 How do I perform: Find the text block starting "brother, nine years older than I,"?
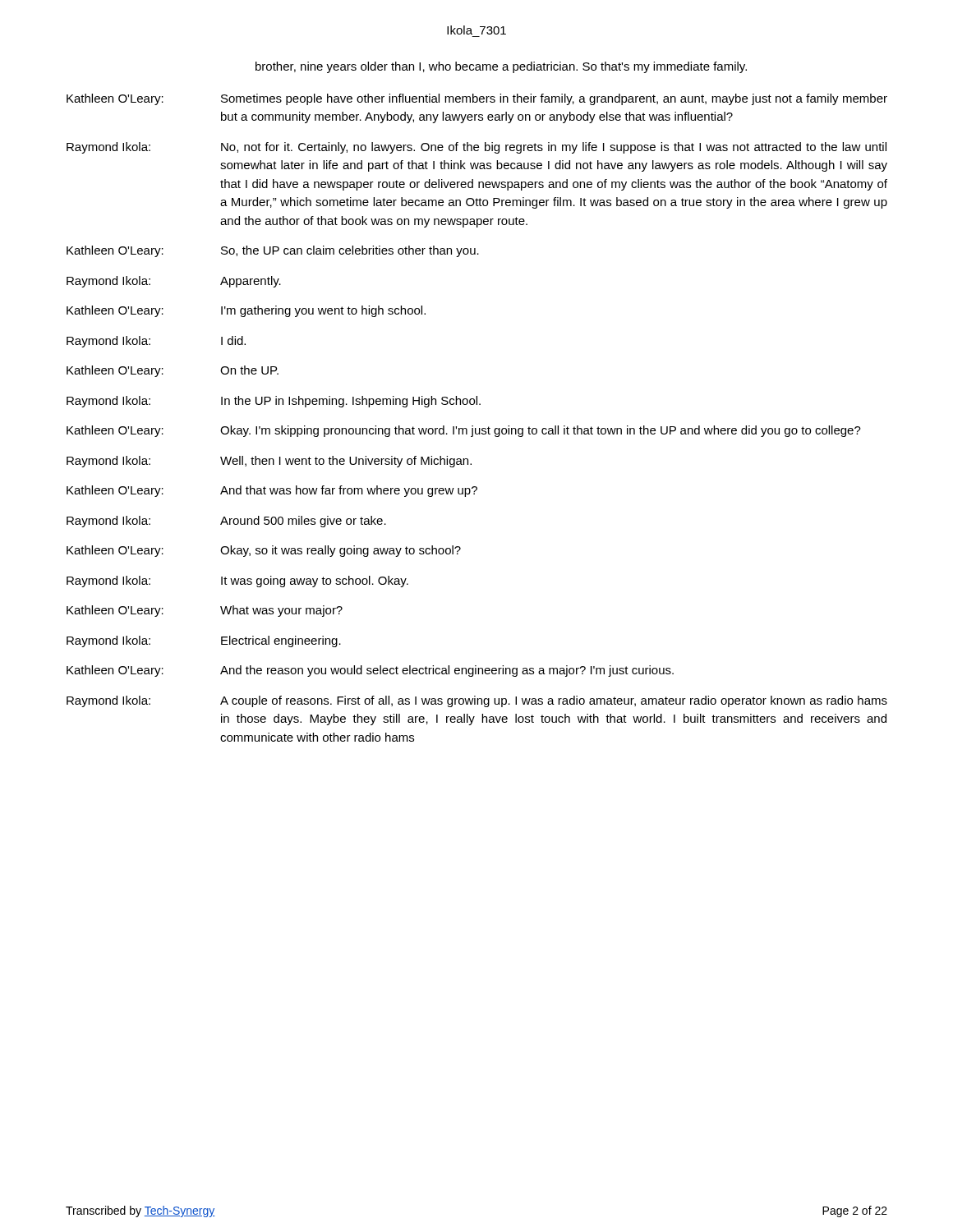pyautogui.click(x=501, y=66)
